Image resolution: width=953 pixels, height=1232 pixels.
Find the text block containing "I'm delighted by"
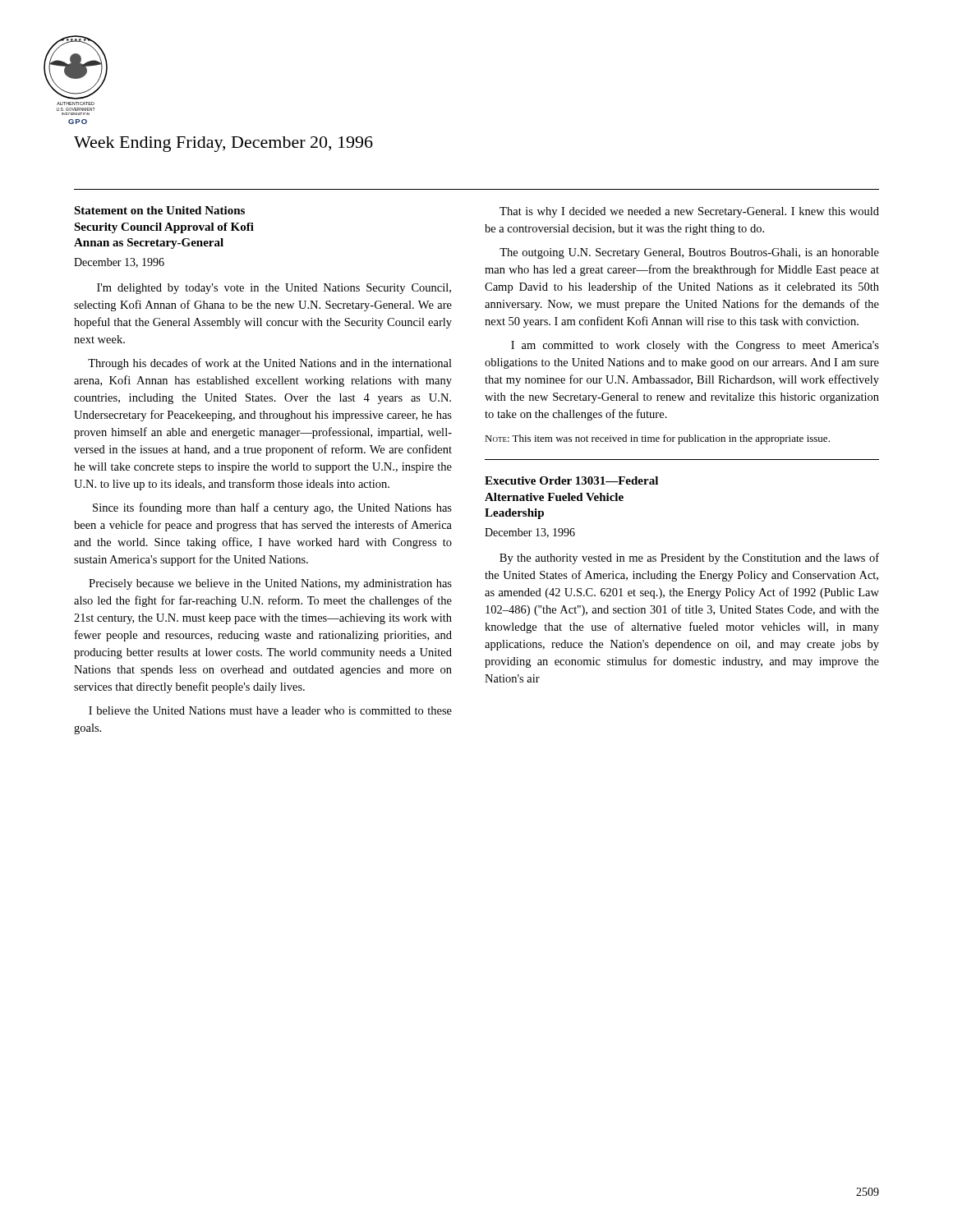coord(263,314)
